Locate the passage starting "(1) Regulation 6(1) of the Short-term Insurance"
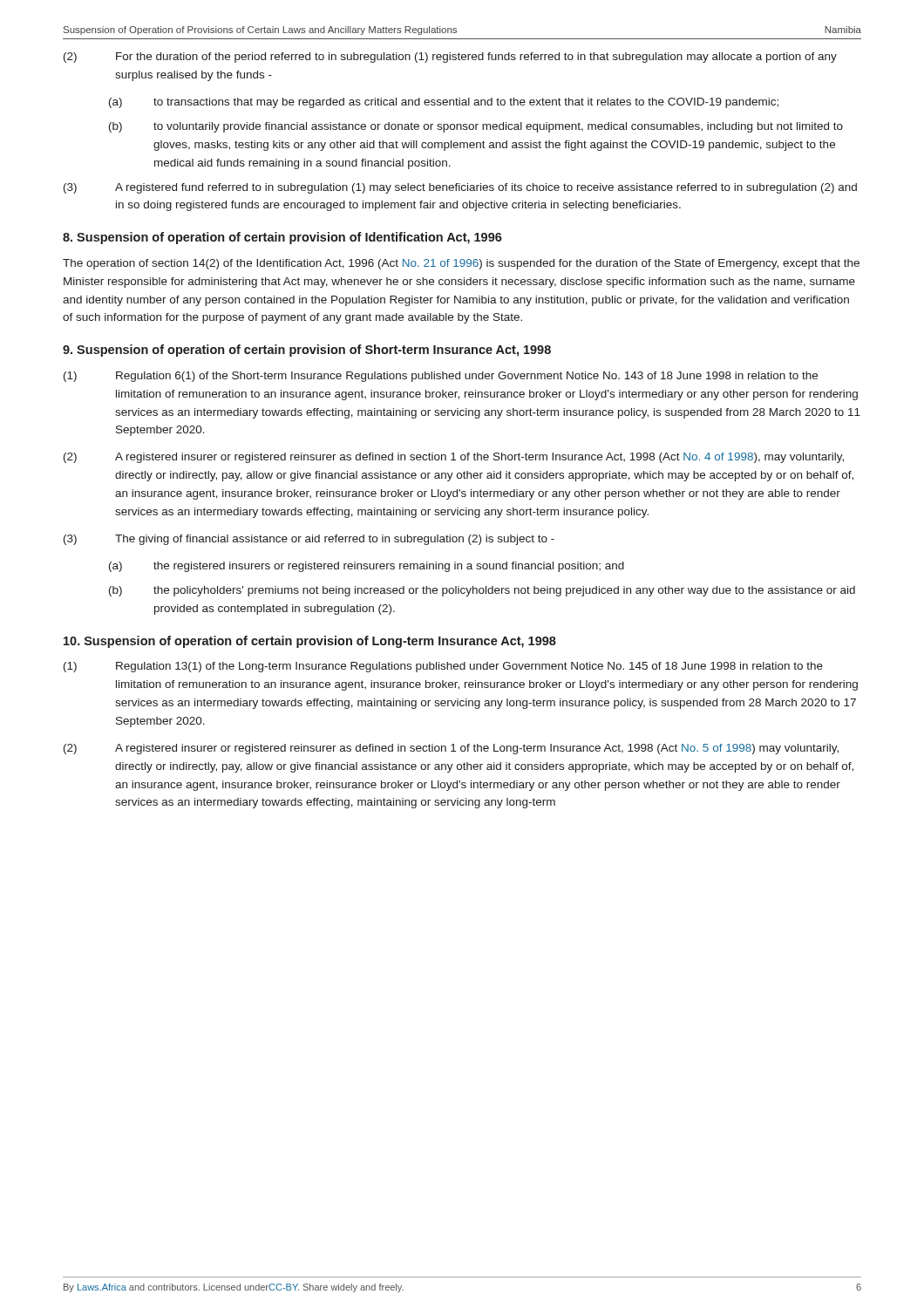Screen dimensions: 1308x924 (462, 403)
